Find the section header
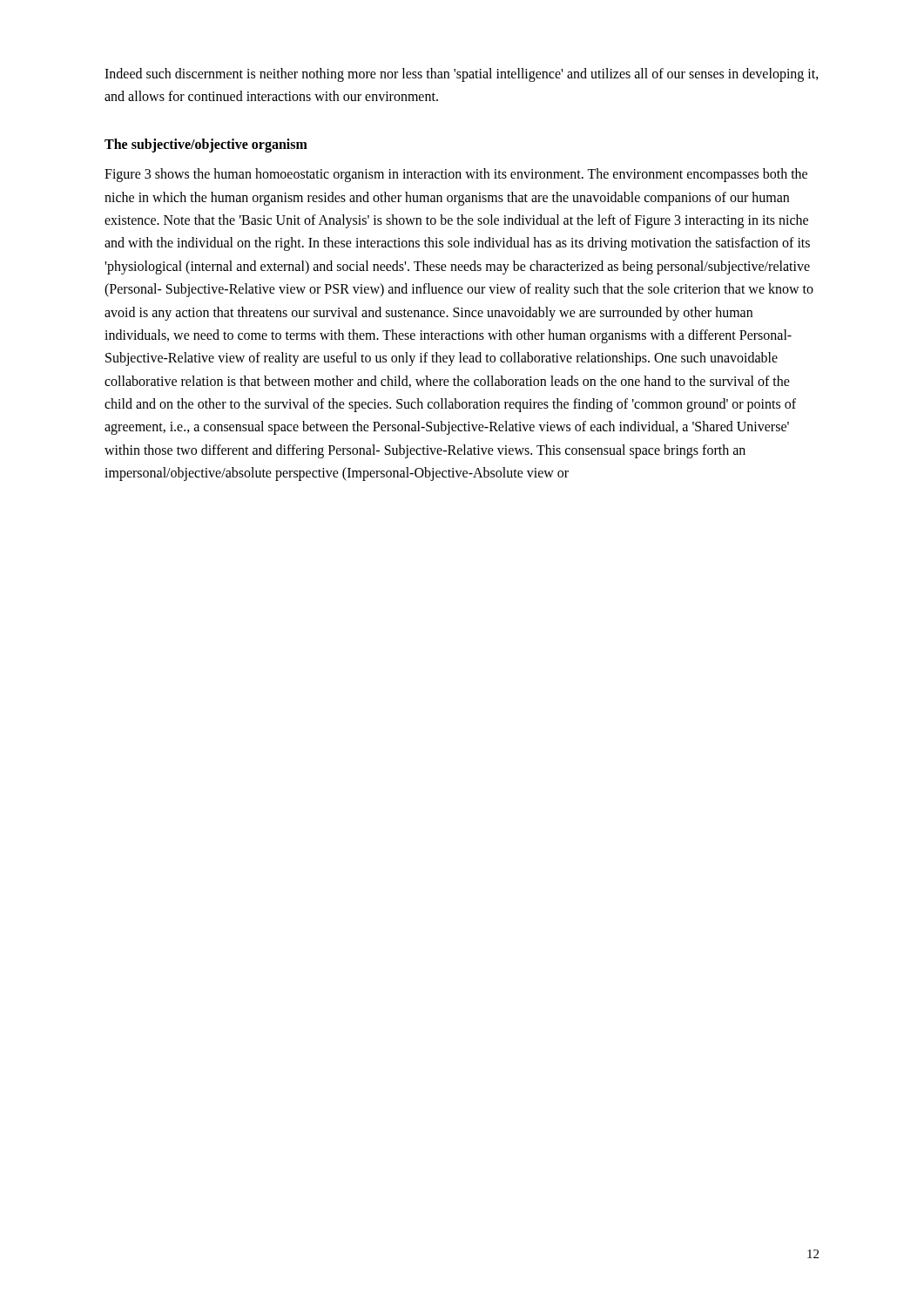This screenshot has width=924, height=1307. coord(206,144)
